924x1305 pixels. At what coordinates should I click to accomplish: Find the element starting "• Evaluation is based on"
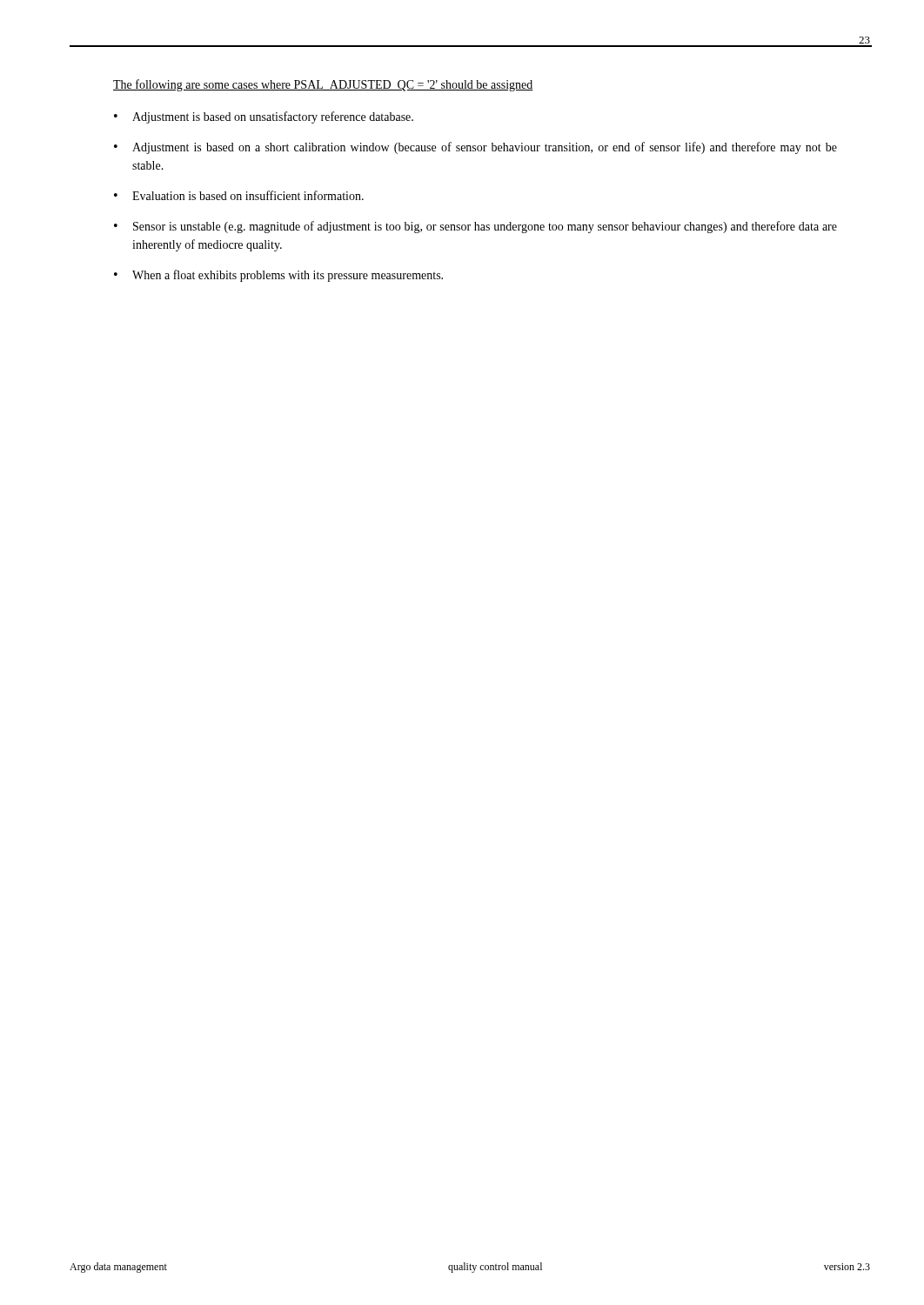tap(239, 195)
